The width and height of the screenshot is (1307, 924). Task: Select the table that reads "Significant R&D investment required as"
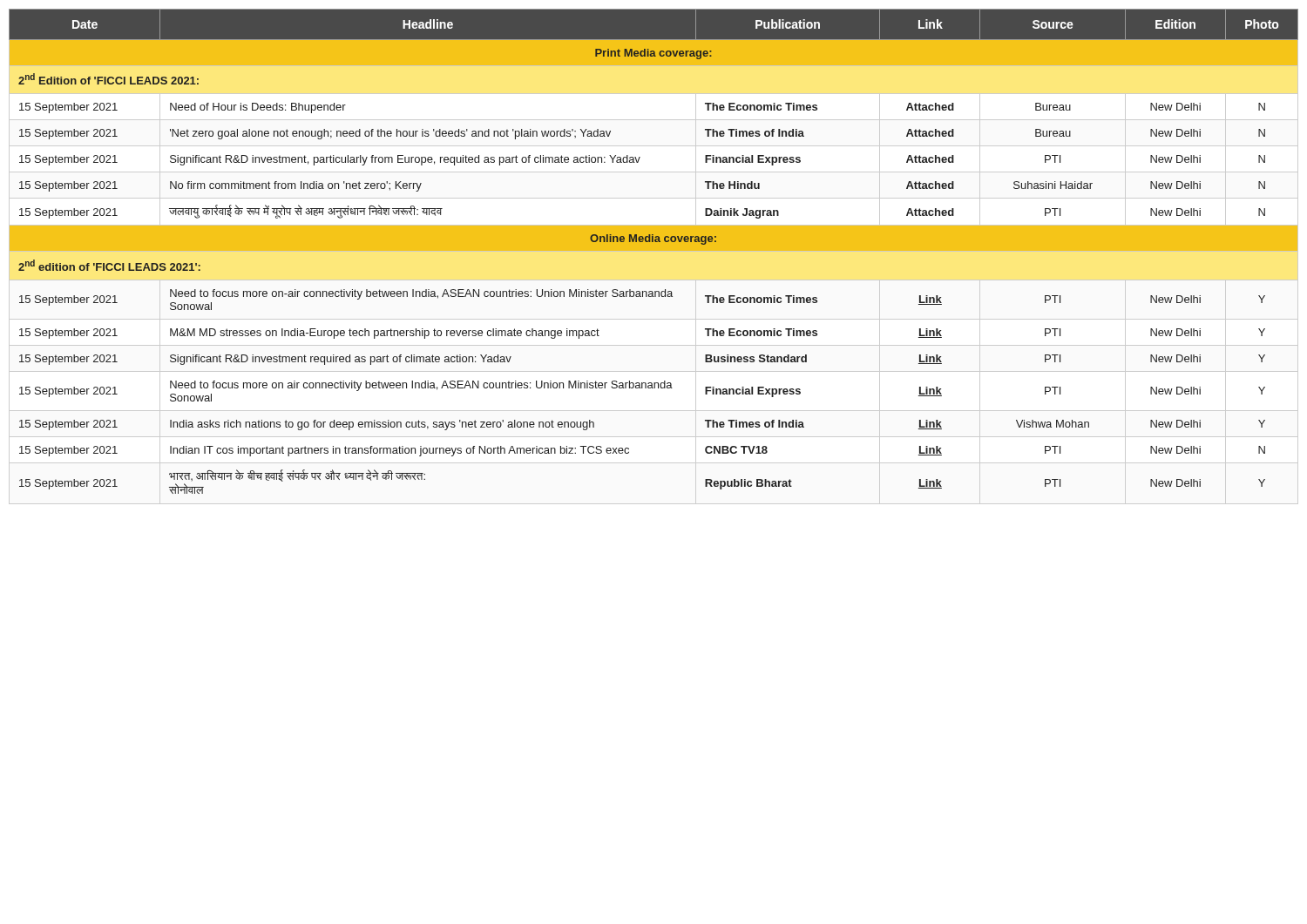point(654,256)
